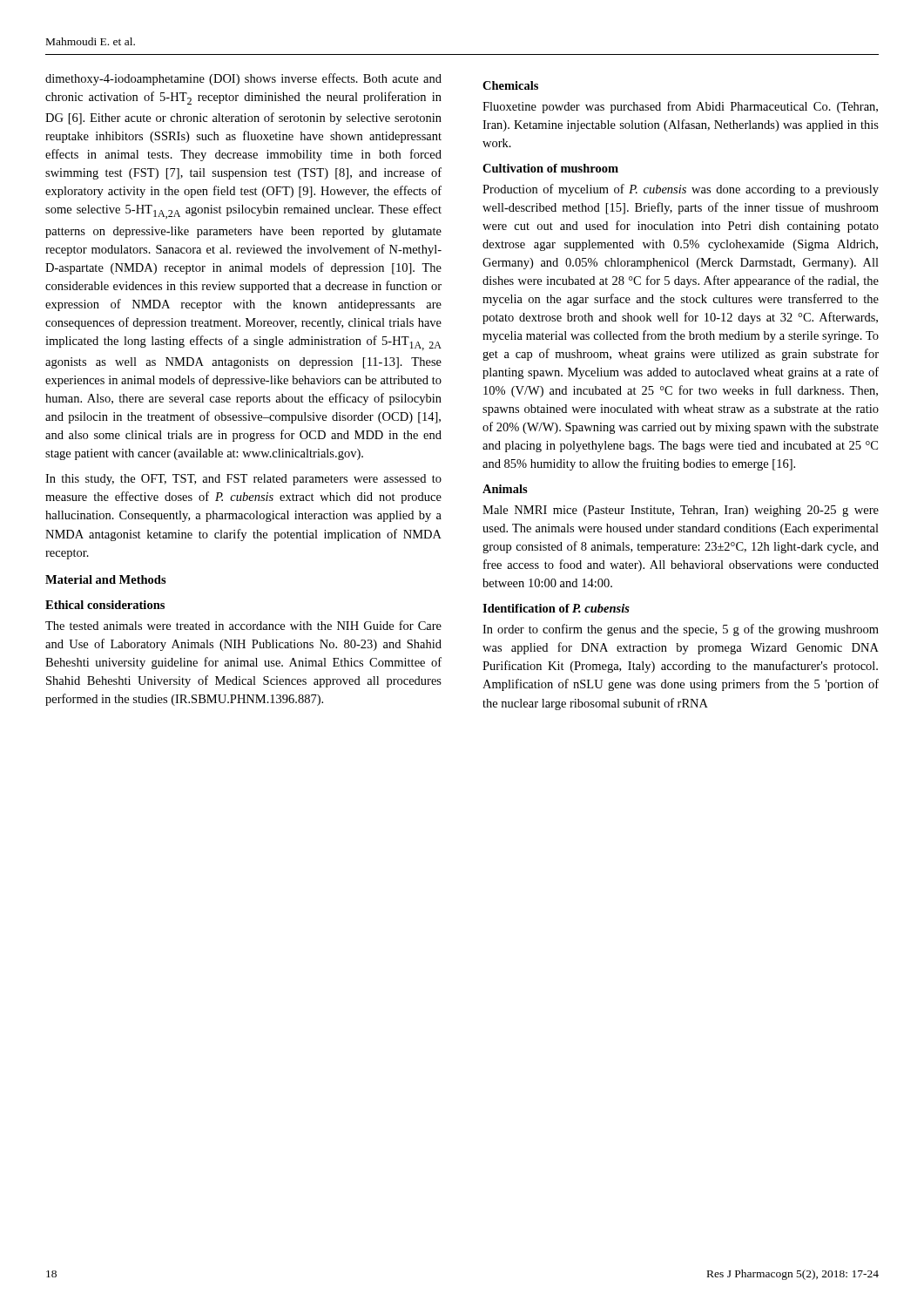Click on the text block starting "Cultivation of mushroom"

pos(550,168)
